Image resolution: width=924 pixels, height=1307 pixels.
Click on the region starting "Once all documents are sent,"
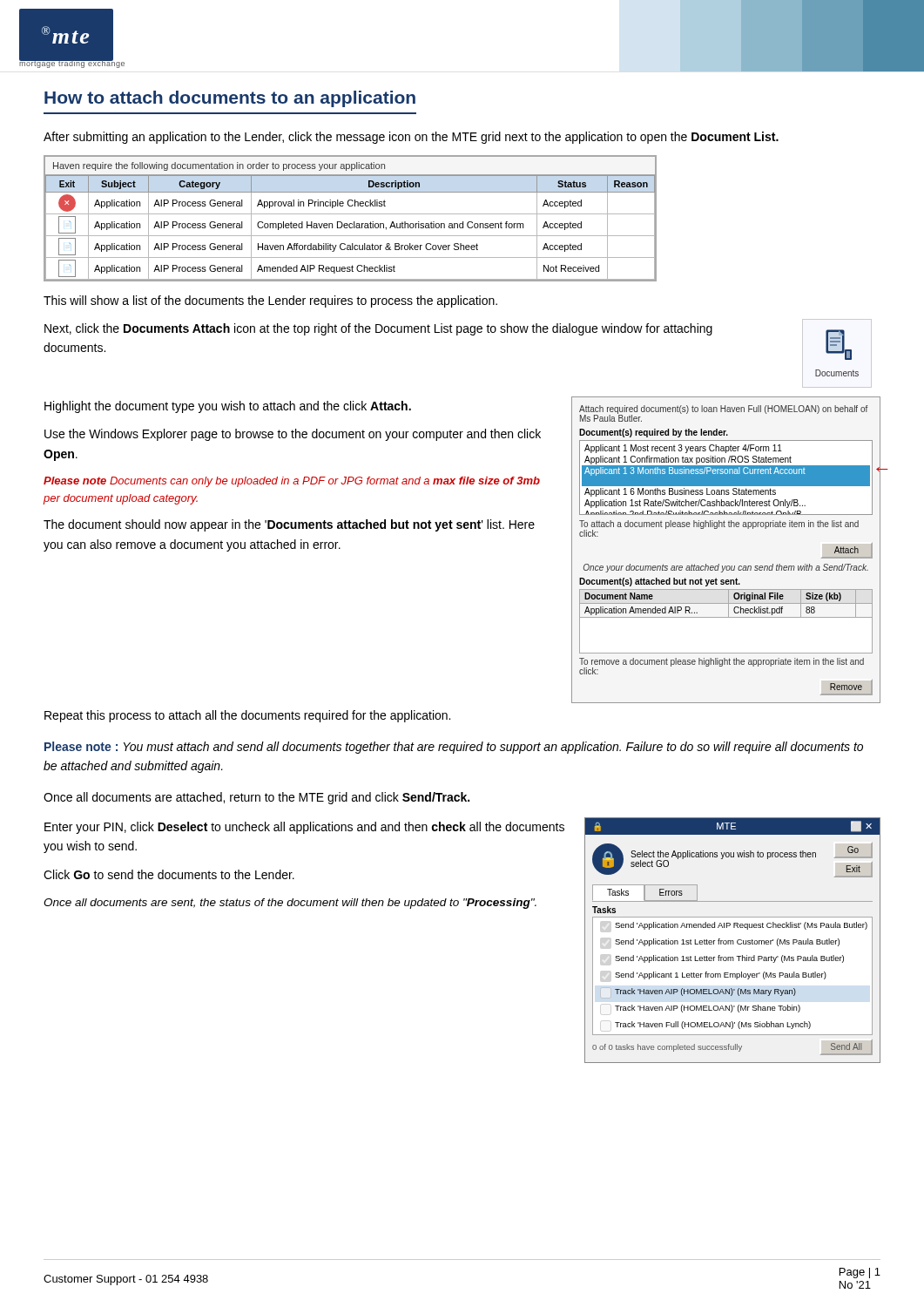[x=291, y=902]
